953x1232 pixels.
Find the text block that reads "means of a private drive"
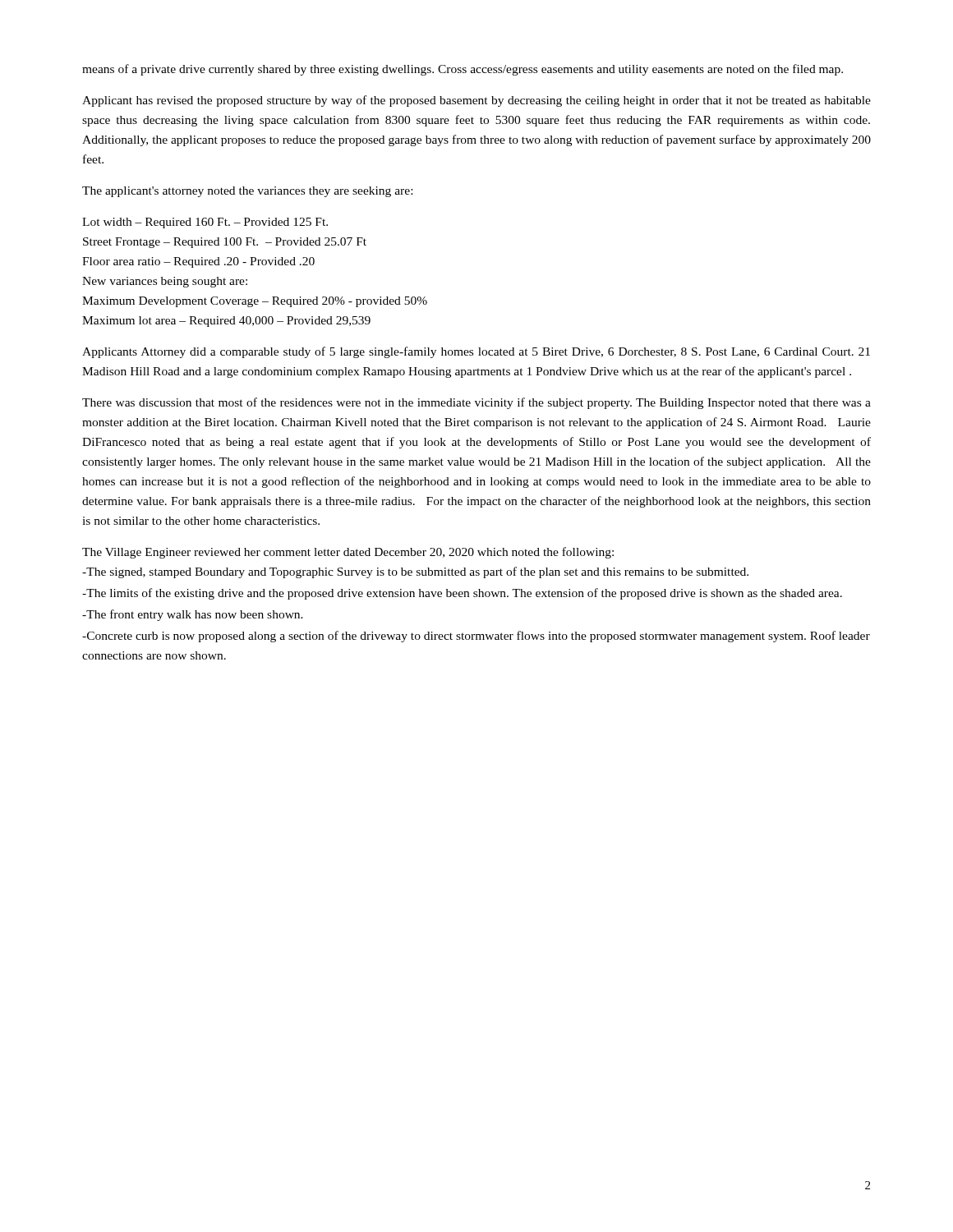click(x=463, y=69)
